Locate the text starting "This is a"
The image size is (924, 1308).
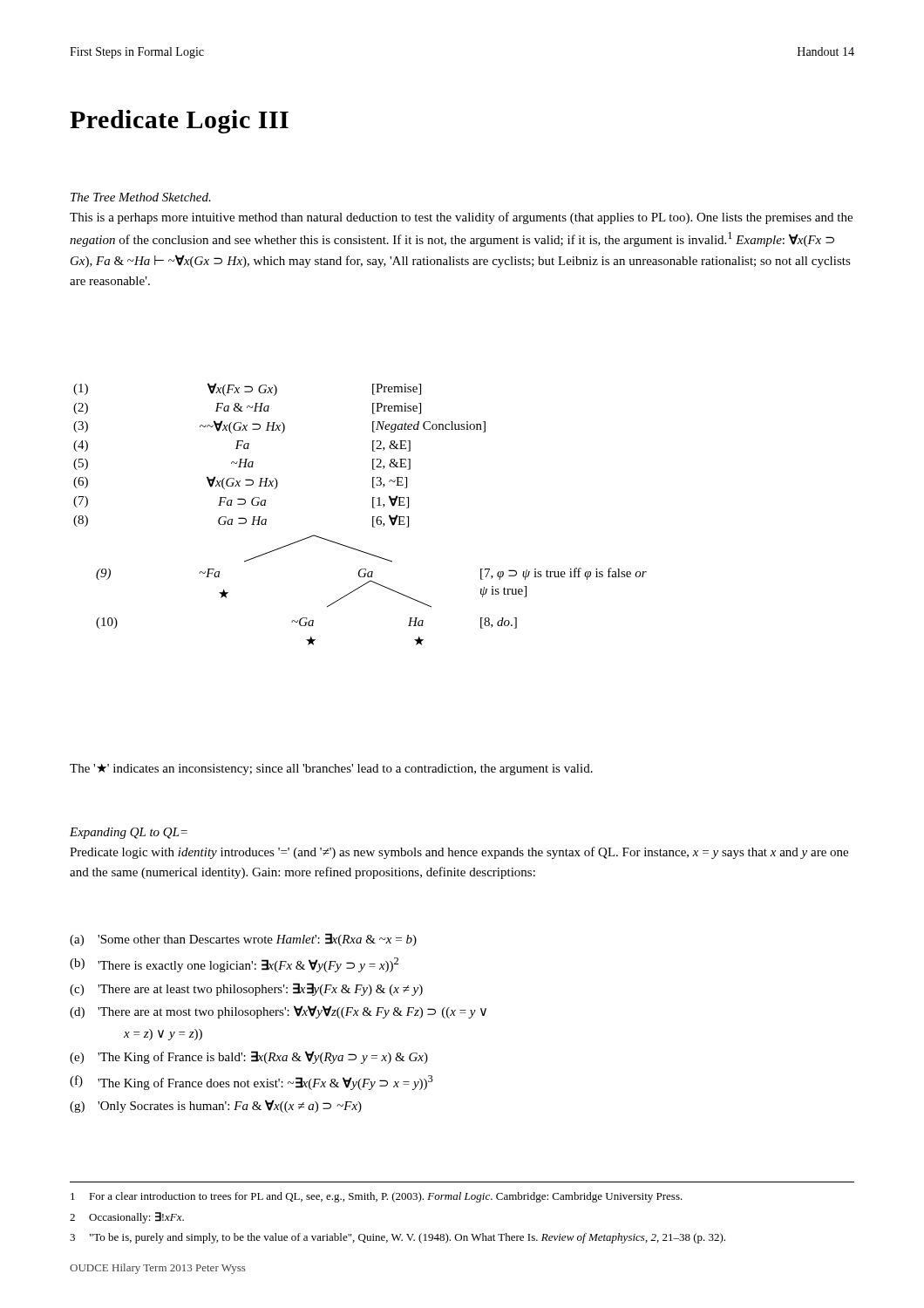click(x=461, y=249)
